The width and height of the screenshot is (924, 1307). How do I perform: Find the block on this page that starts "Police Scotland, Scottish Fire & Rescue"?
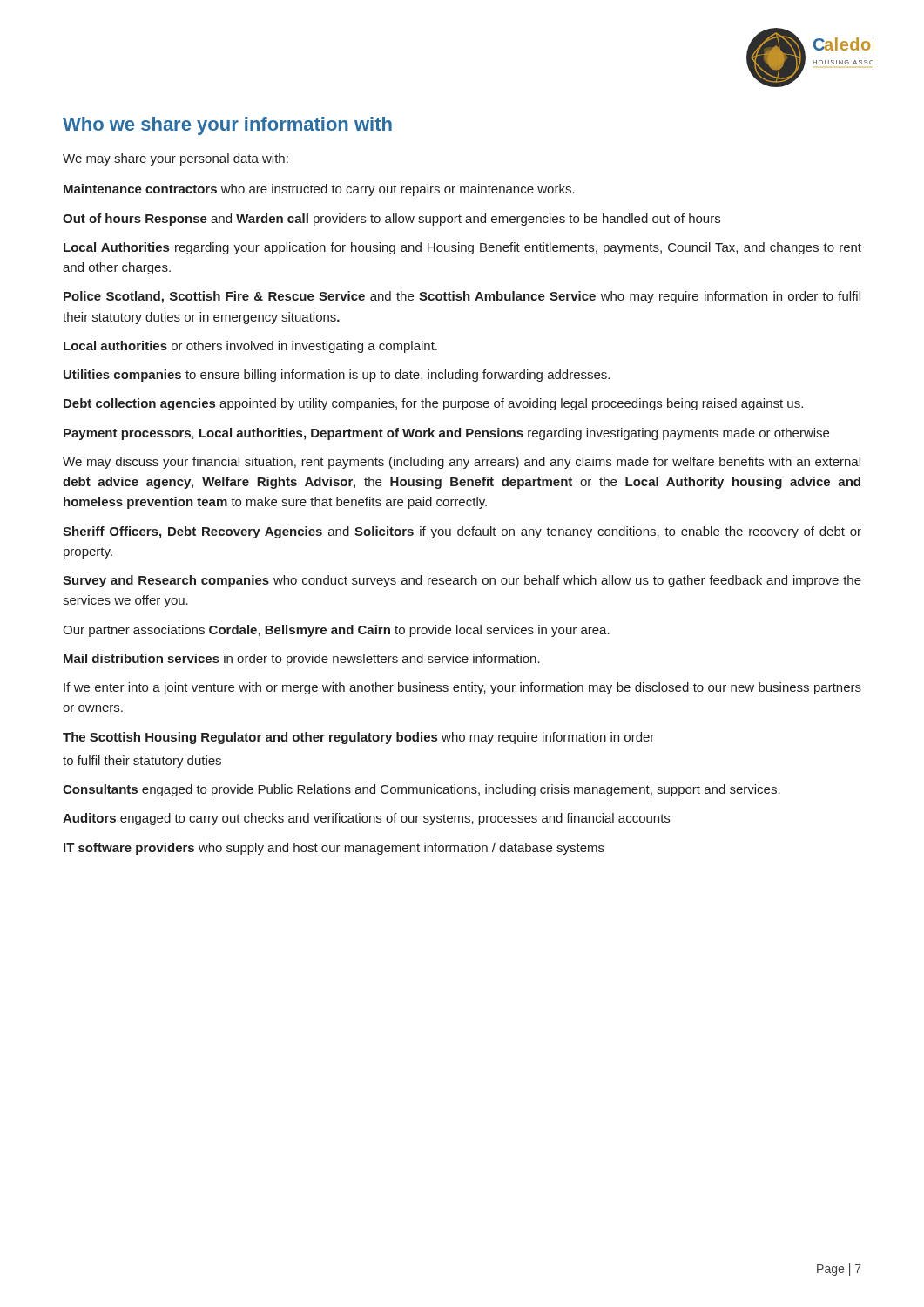[x=462, y=306]
